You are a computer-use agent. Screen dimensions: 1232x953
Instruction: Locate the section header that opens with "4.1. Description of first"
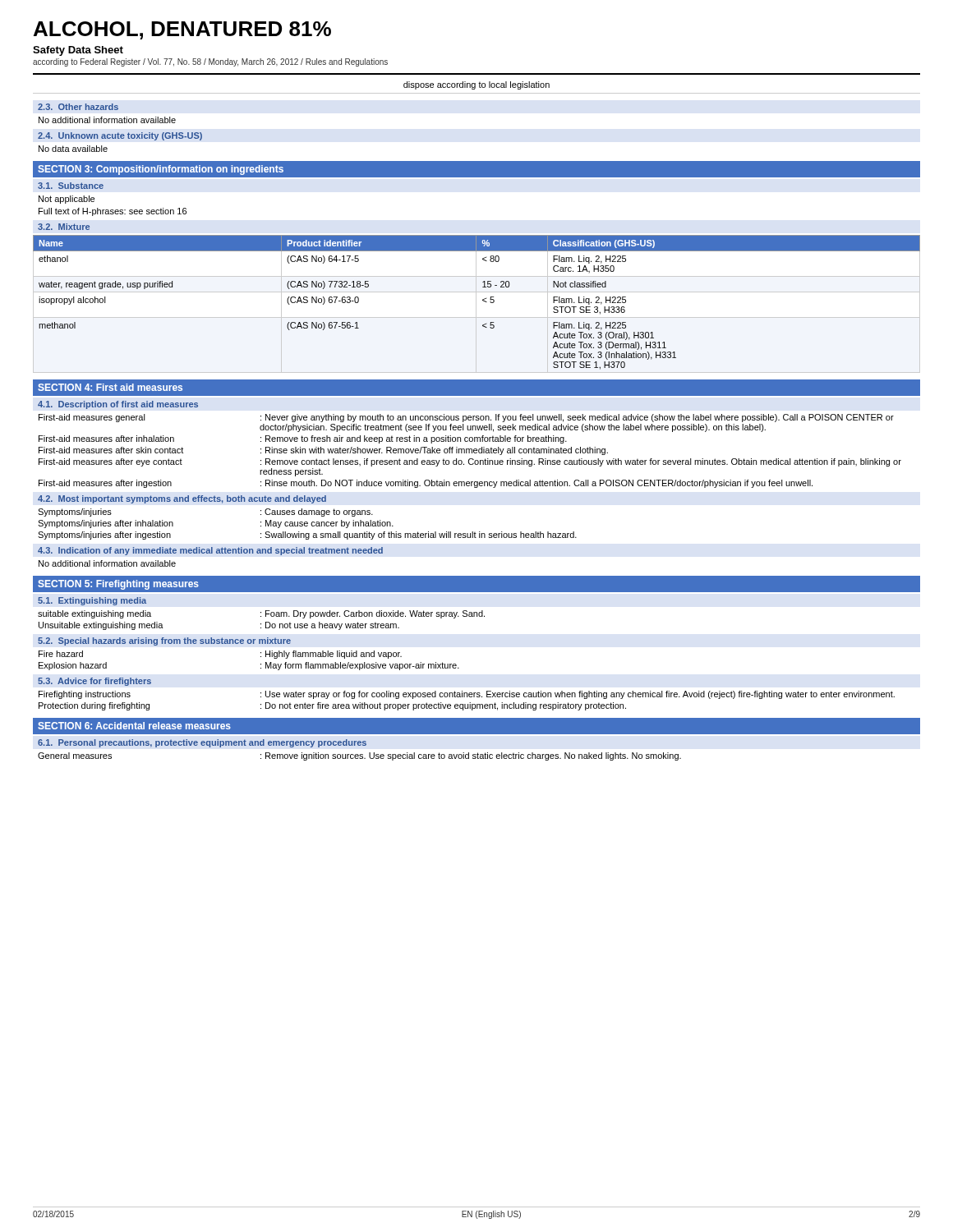[118, 404]
